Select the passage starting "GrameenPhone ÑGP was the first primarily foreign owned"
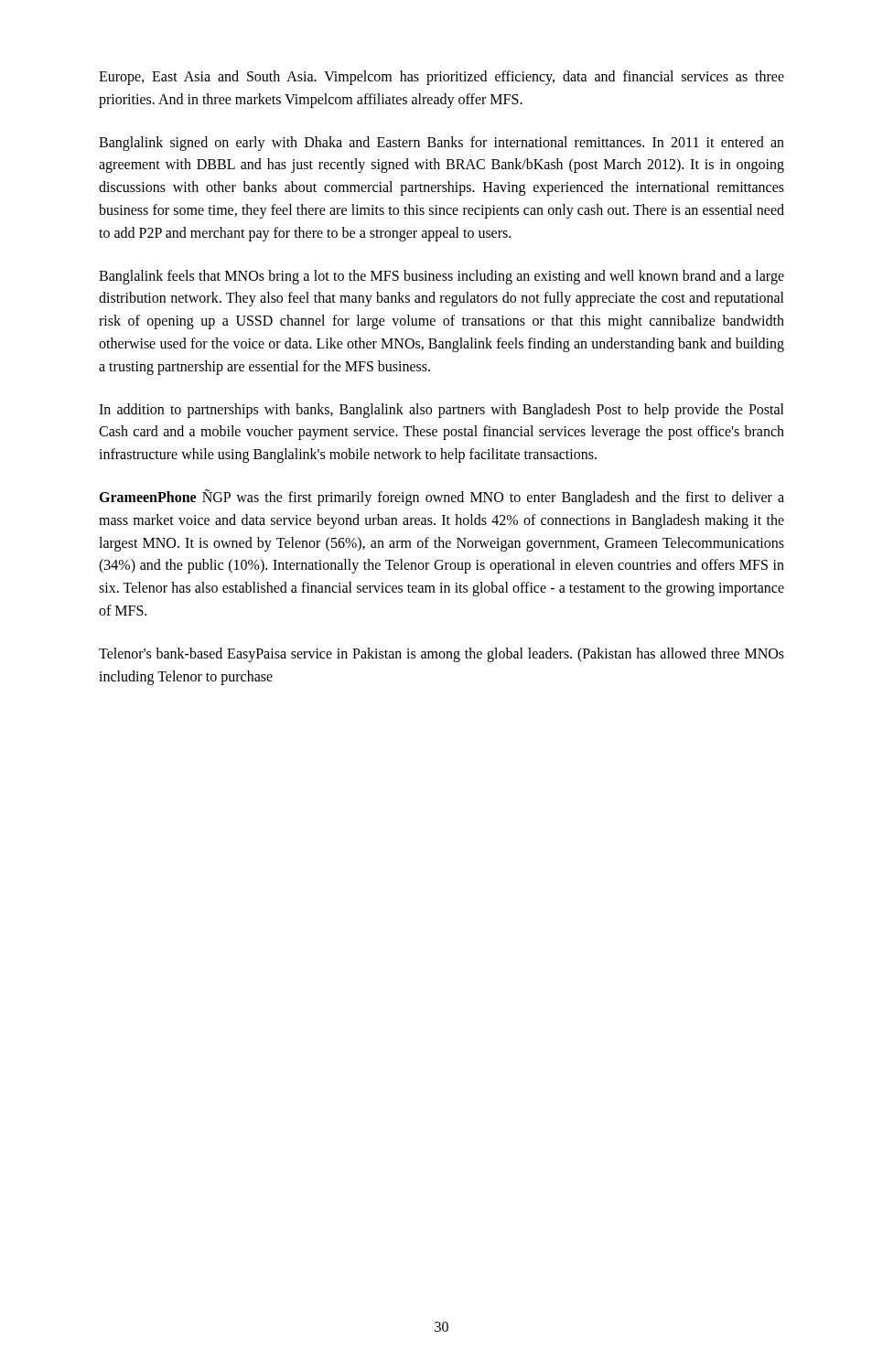This screenshot has height=1372, width=883. [442, 554]
